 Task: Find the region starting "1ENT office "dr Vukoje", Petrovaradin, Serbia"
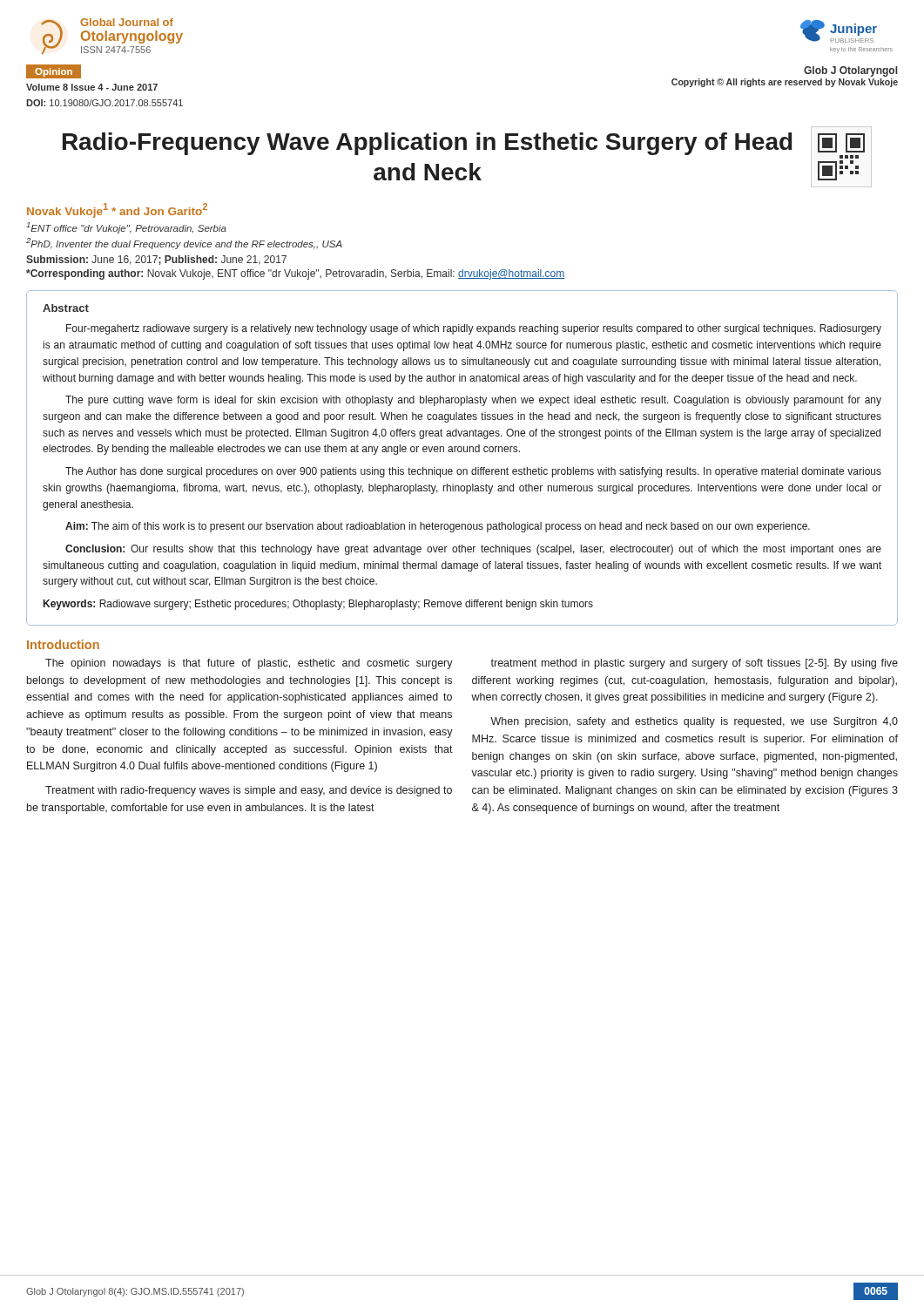click(126, 226)
